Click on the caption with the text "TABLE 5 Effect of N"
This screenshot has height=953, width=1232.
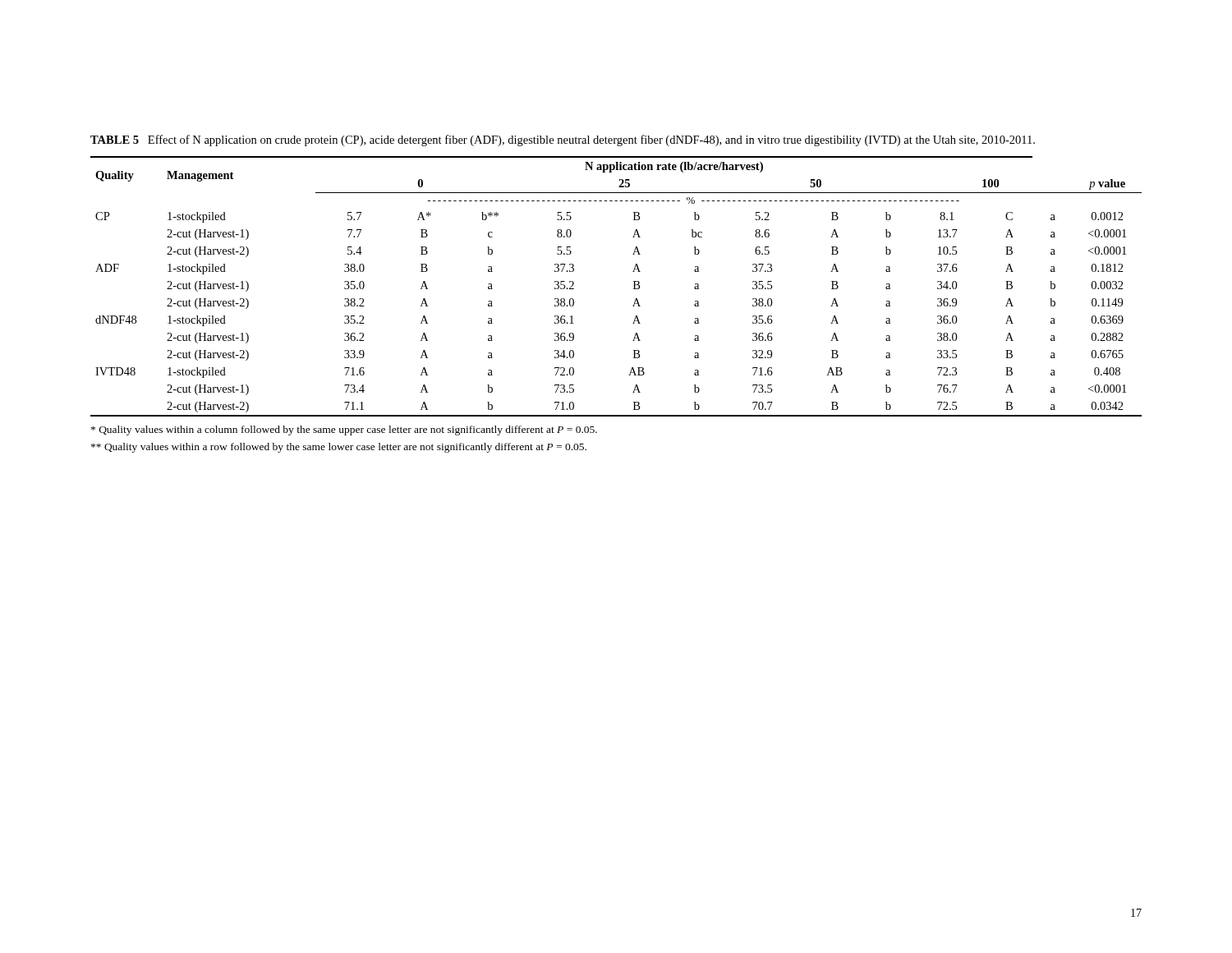(563, 140)
